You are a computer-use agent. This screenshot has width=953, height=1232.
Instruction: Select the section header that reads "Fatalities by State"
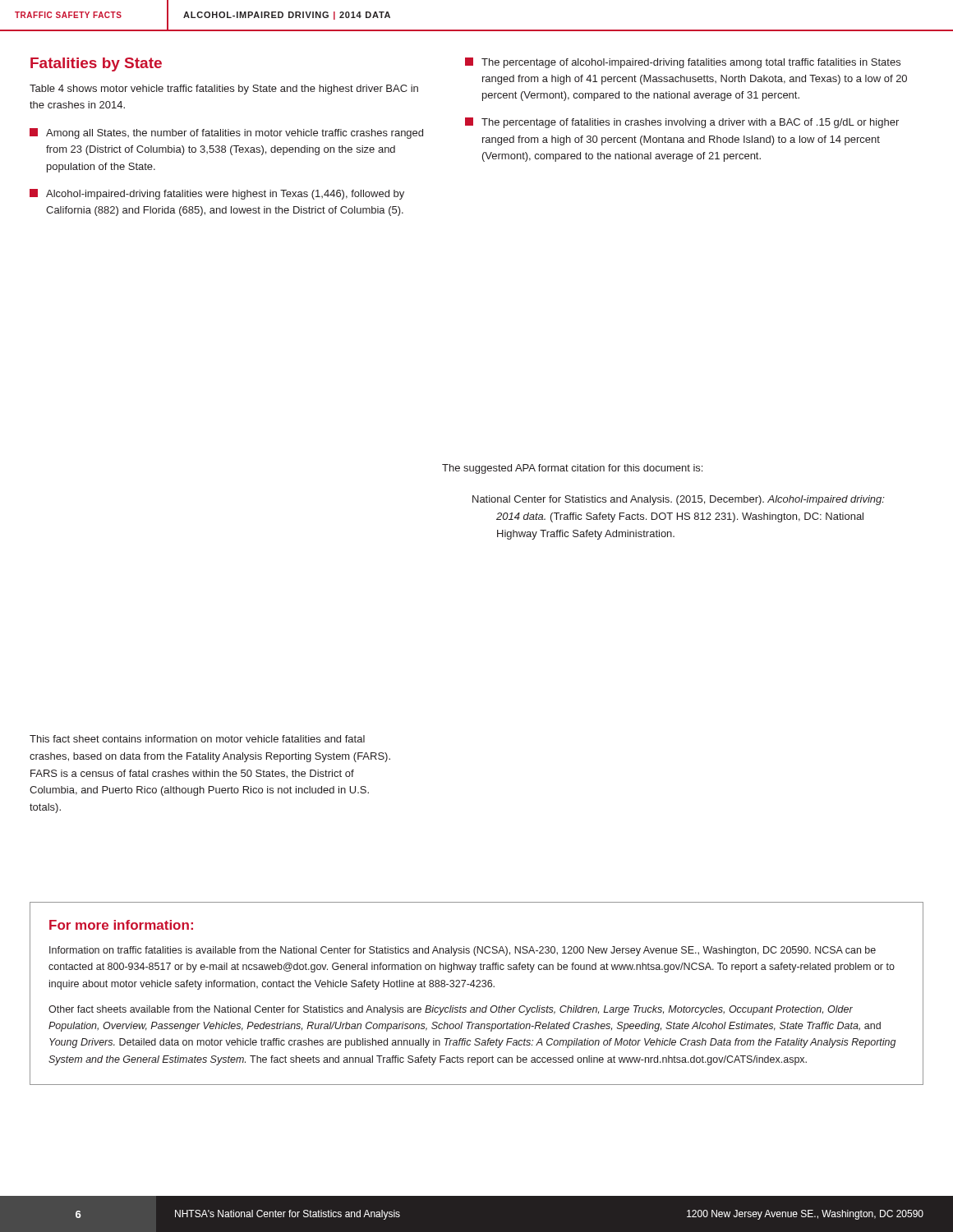[x=96, y=63]
